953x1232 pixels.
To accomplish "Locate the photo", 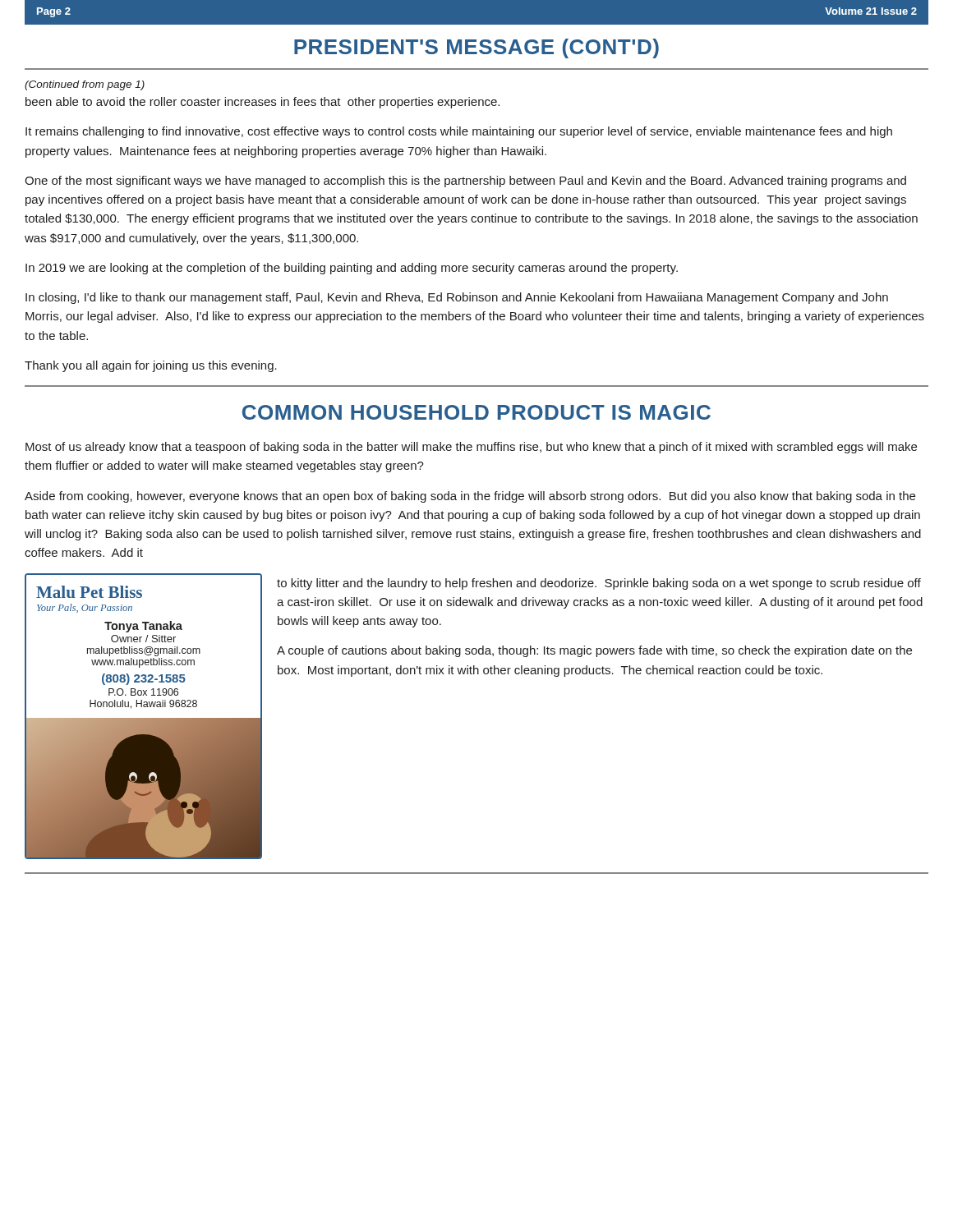I will 151,716.
